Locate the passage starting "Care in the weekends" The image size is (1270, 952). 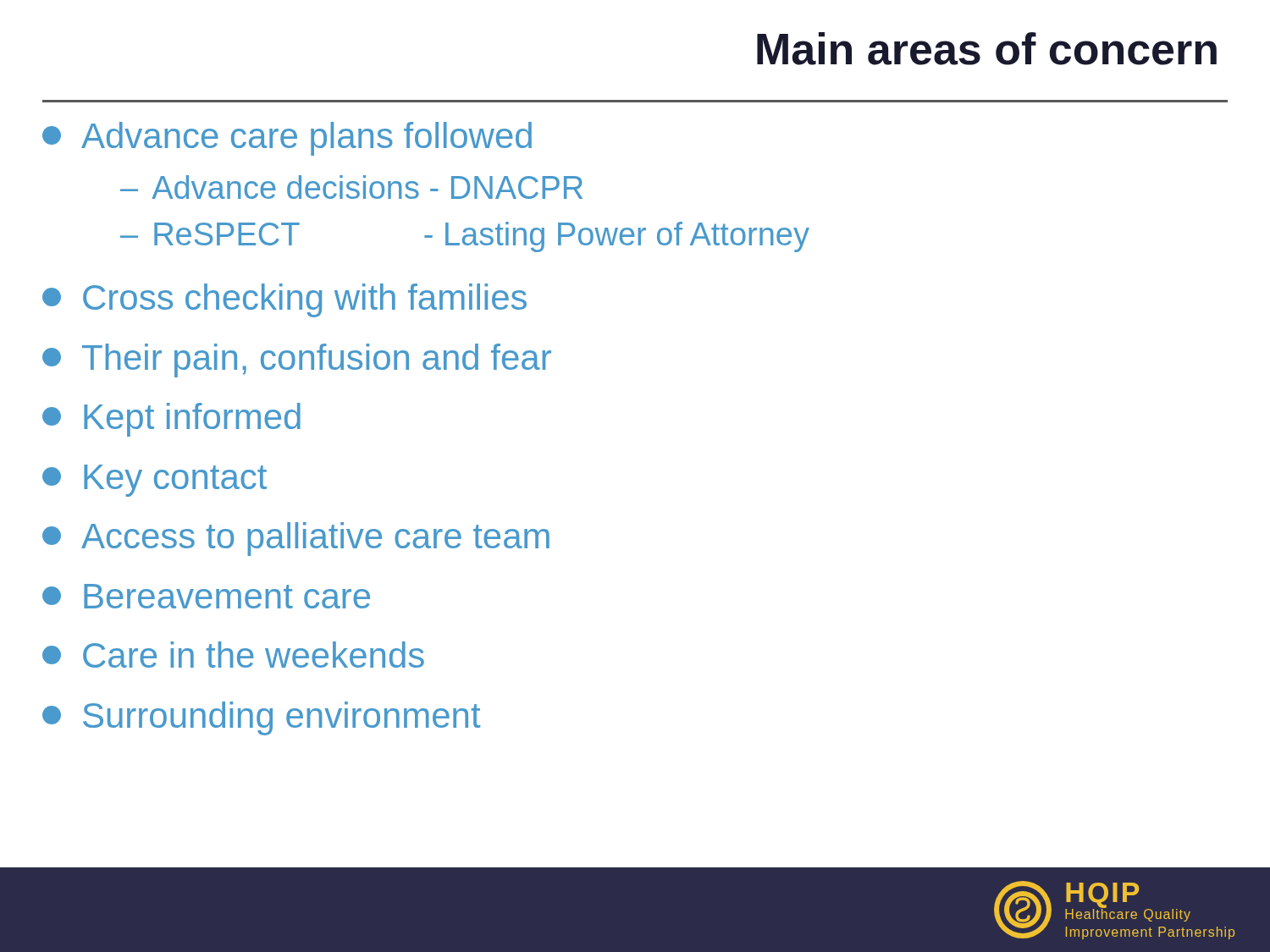[234, 656]
